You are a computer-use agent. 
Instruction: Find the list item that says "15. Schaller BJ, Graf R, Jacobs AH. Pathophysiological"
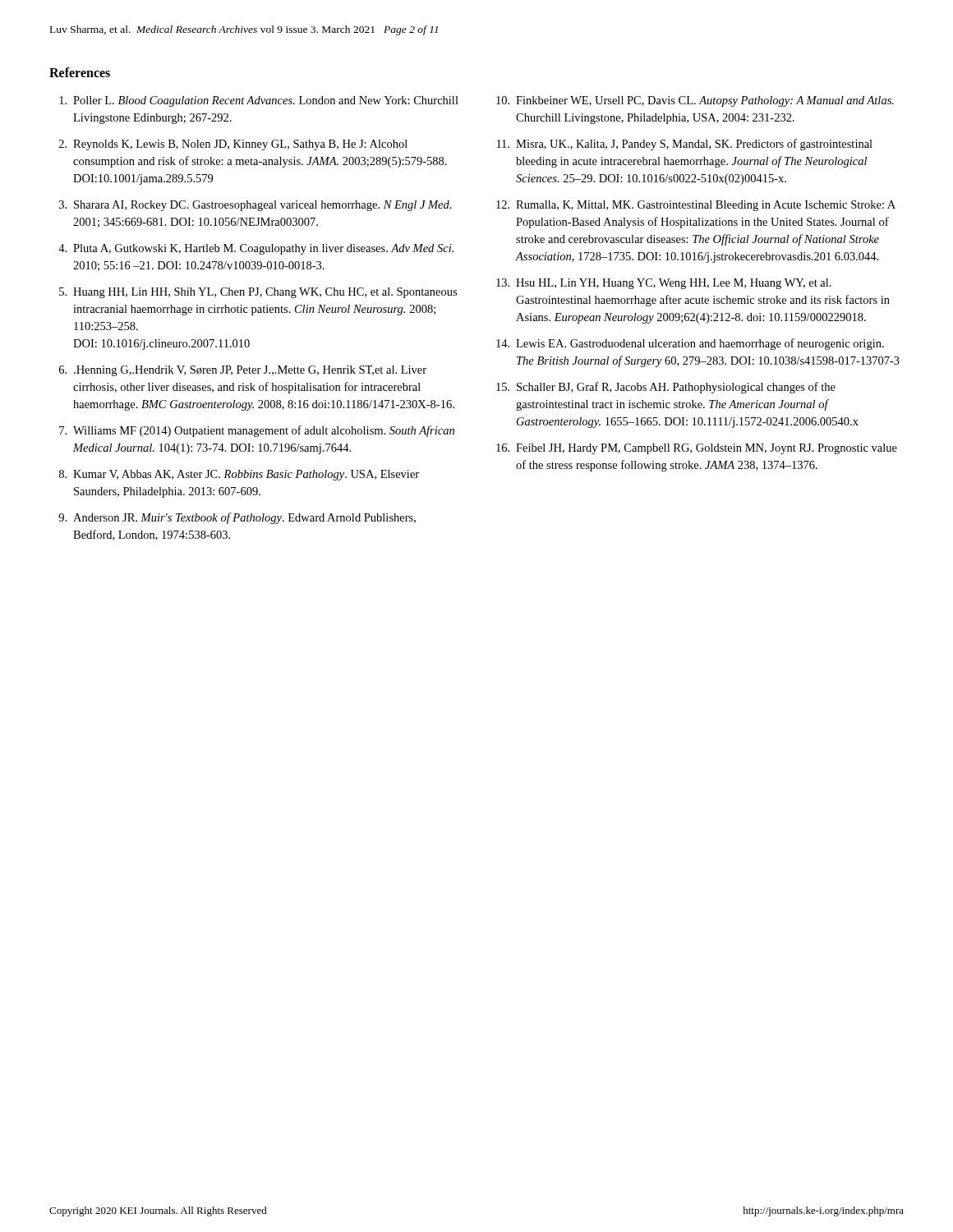(698, 405)
